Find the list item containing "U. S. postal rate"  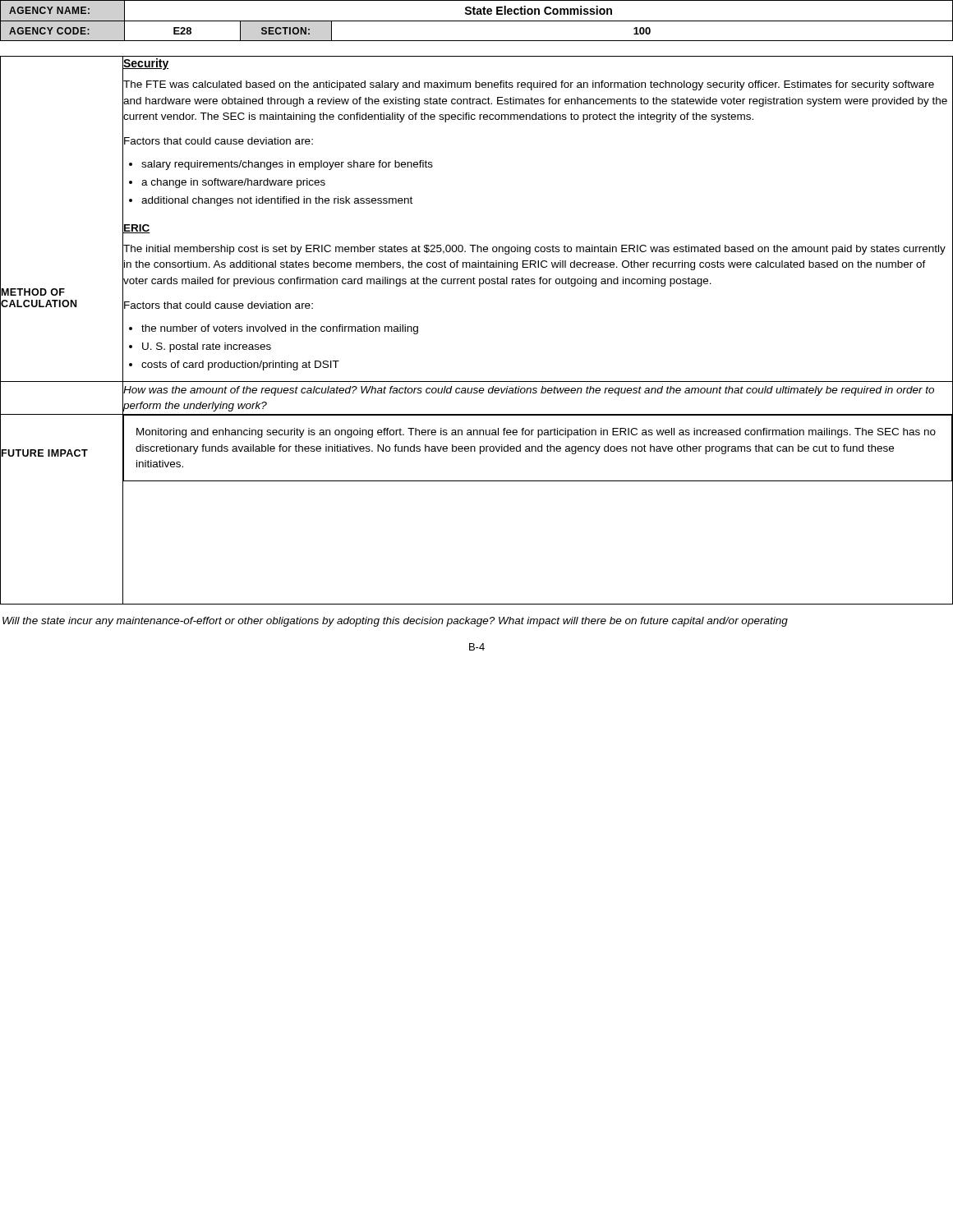click(206, 346)
